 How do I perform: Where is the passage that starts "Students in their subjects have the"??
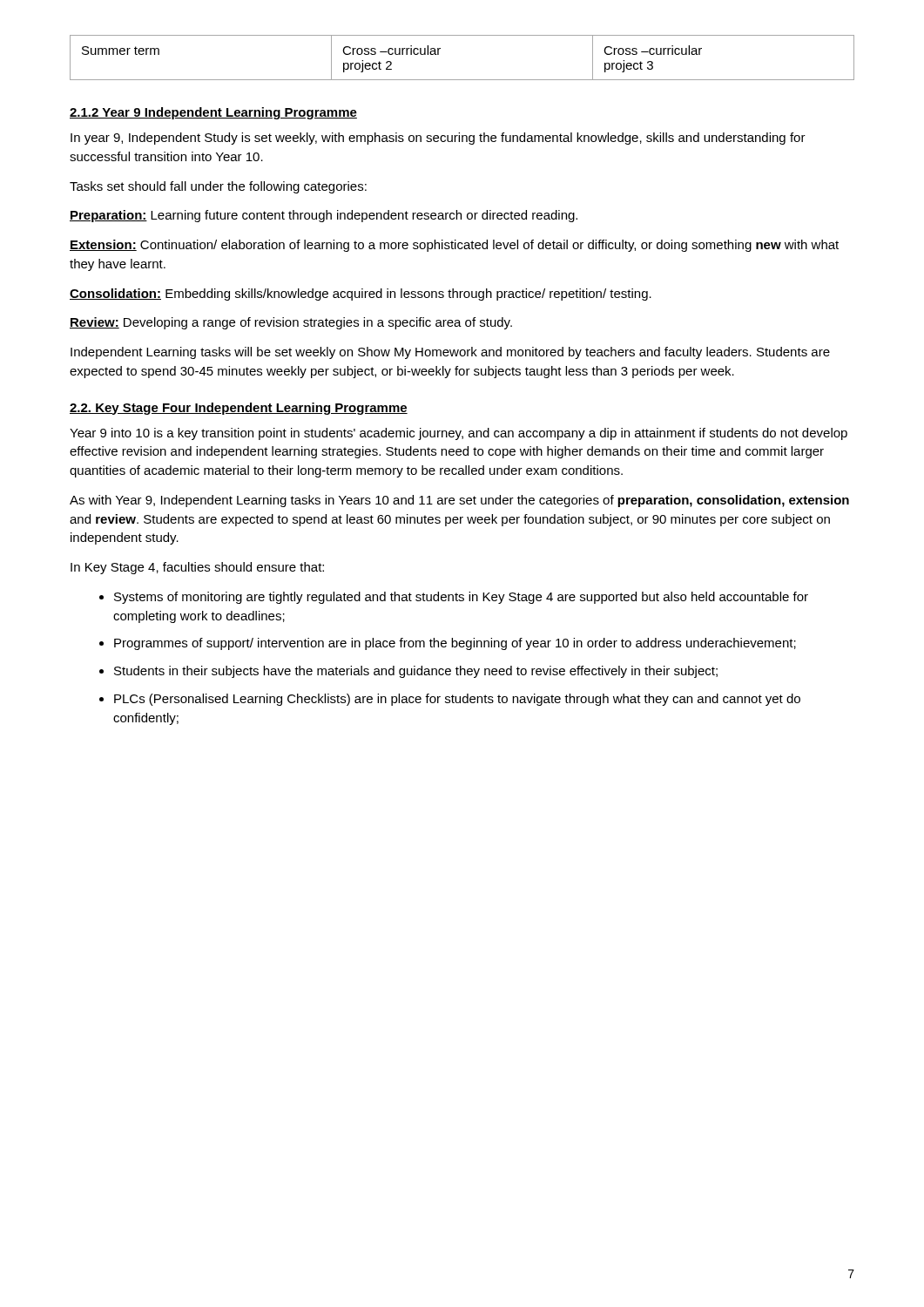[416, 670]
